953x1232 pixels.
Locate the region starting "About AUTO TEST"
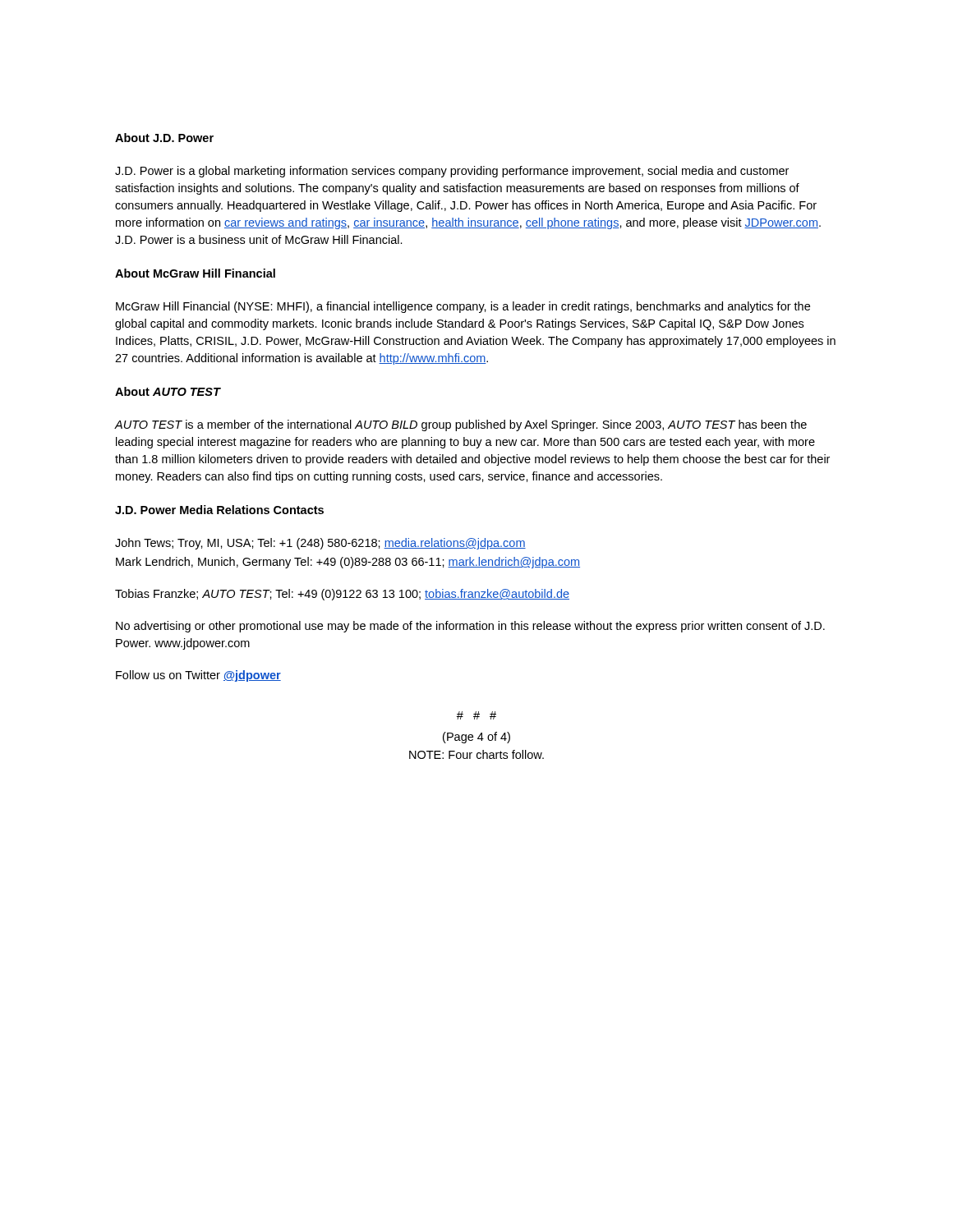pos(168,391)
